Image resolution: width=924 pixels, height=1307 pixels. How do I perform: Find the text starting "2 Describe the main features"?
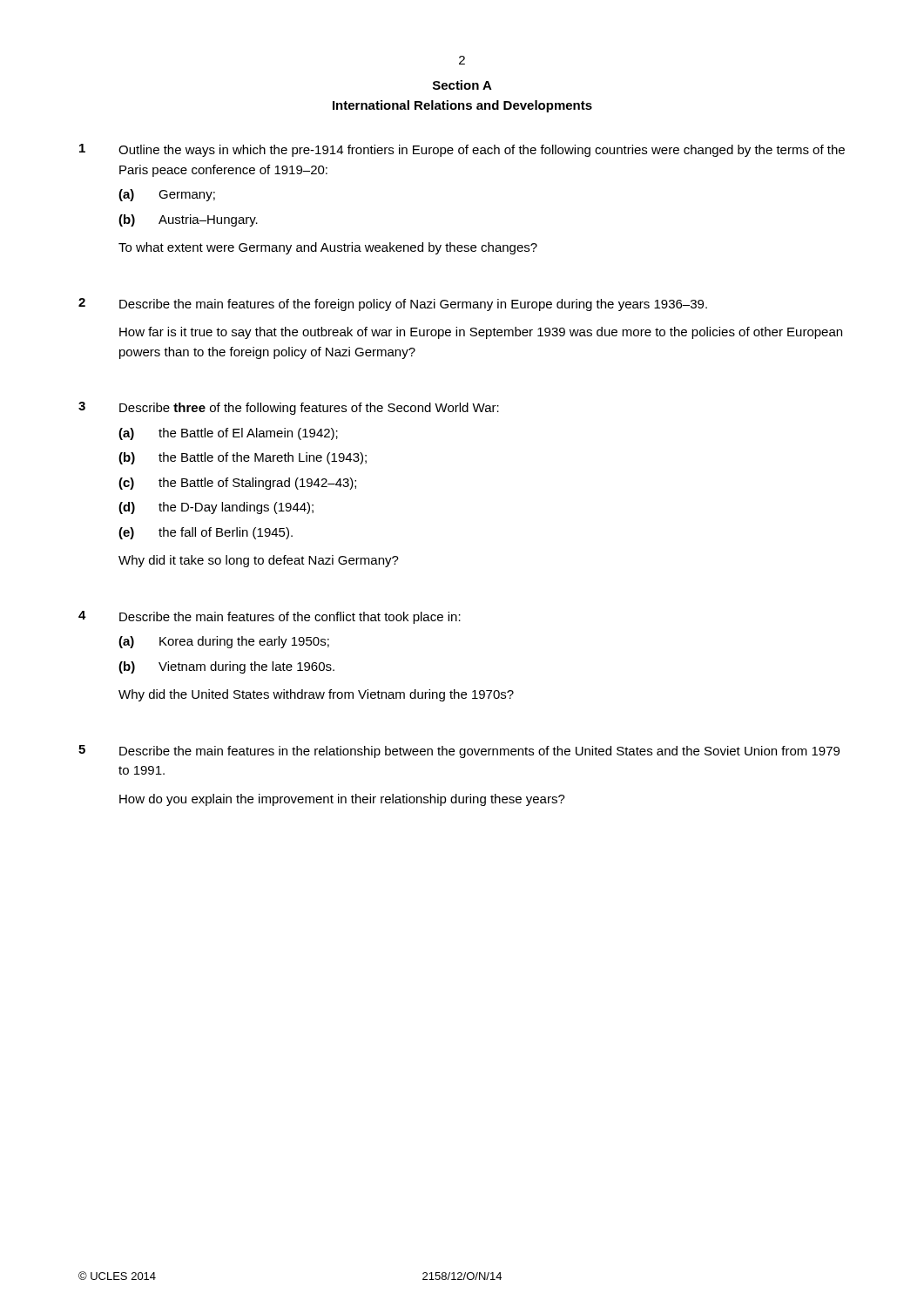[x=462, y=331]
